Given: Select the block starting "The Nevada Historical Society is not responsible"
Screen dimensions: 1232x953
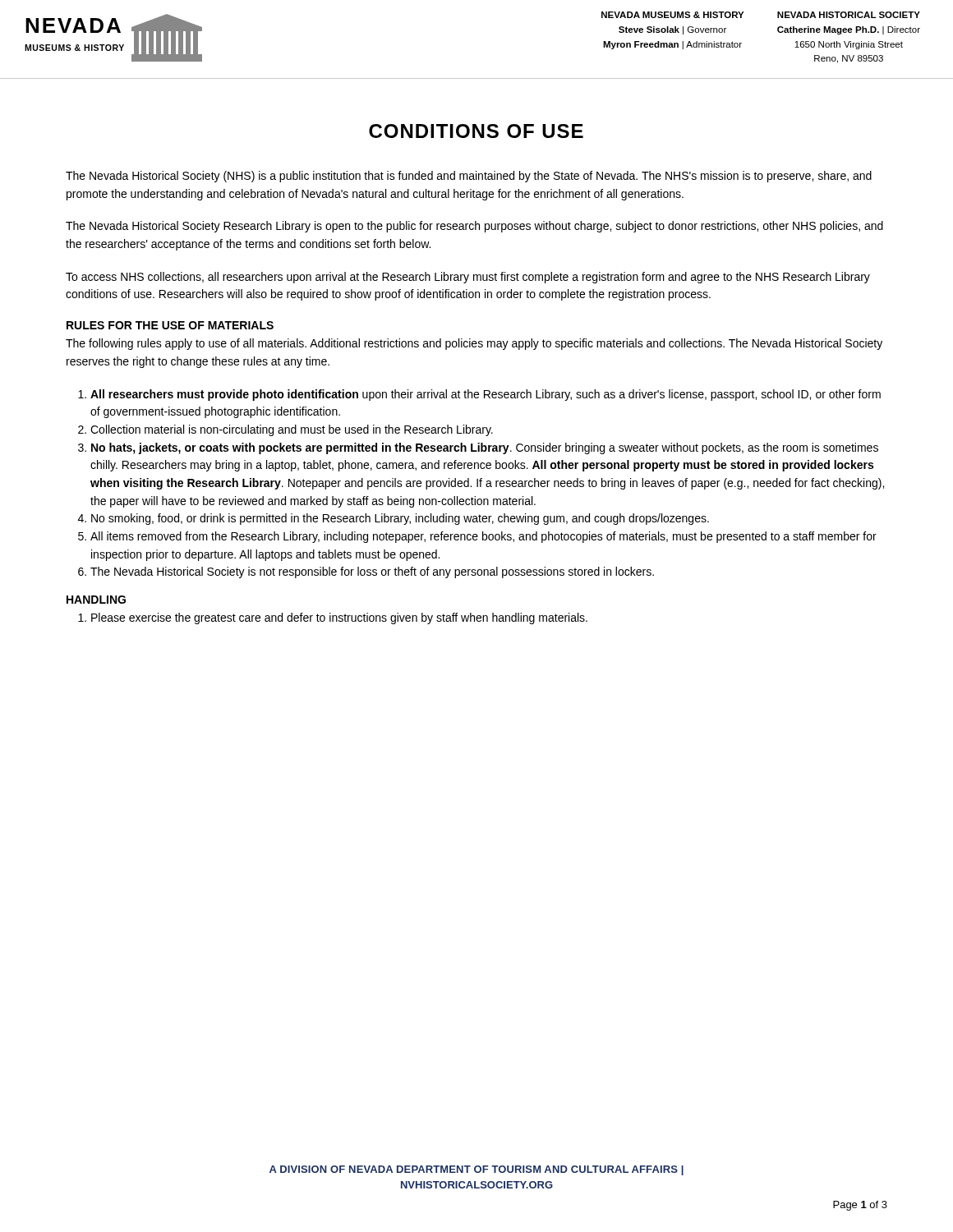Looking at the screenshot, I should (x=489, y=573).
